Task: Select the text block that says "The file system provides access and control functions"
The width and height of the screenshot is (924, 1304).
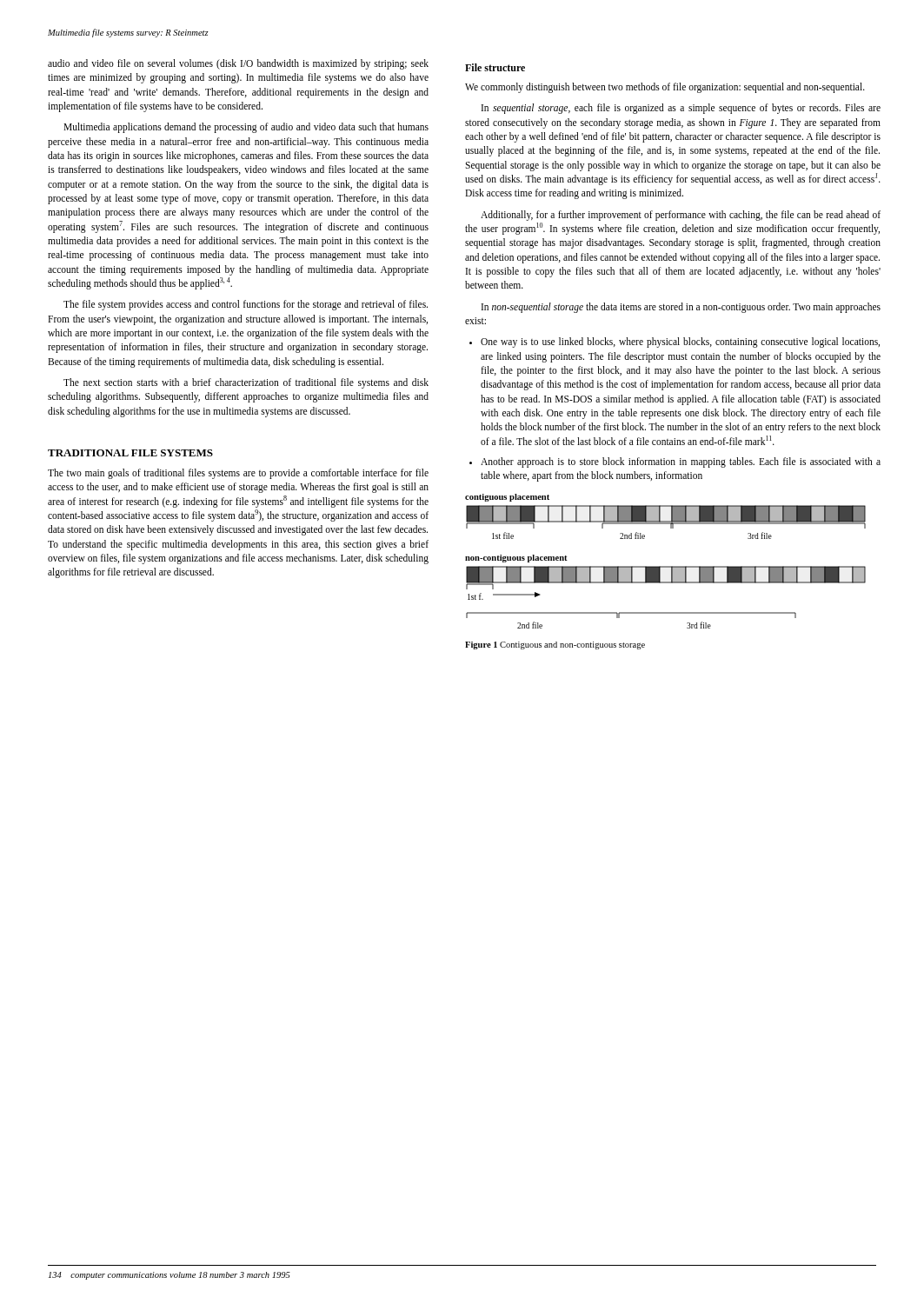Action: pyautogui.click(x=238, y=333)
